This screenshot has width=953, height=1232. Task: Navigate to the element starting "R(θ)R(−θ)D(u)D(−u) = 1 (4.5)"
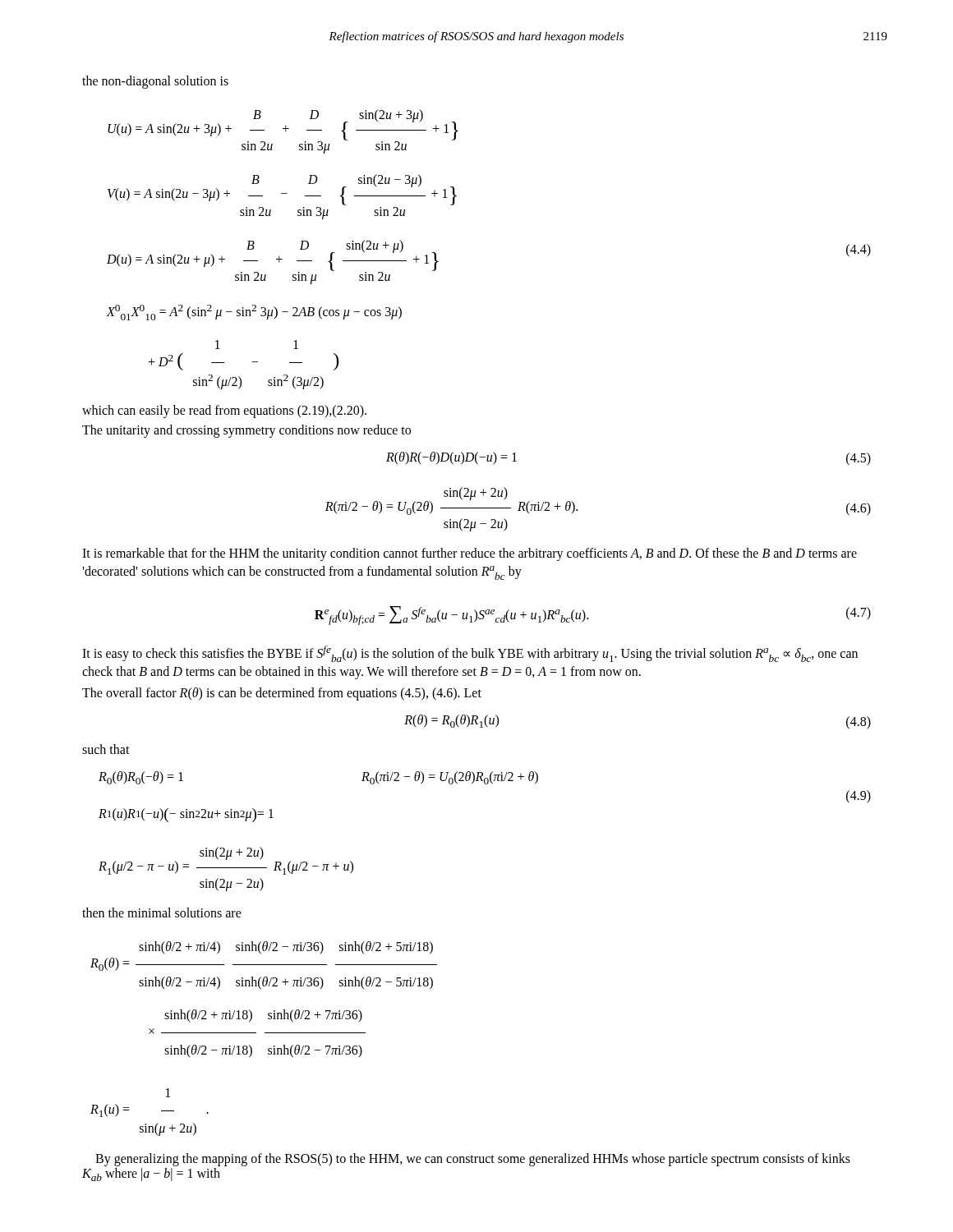pos(476,458)
